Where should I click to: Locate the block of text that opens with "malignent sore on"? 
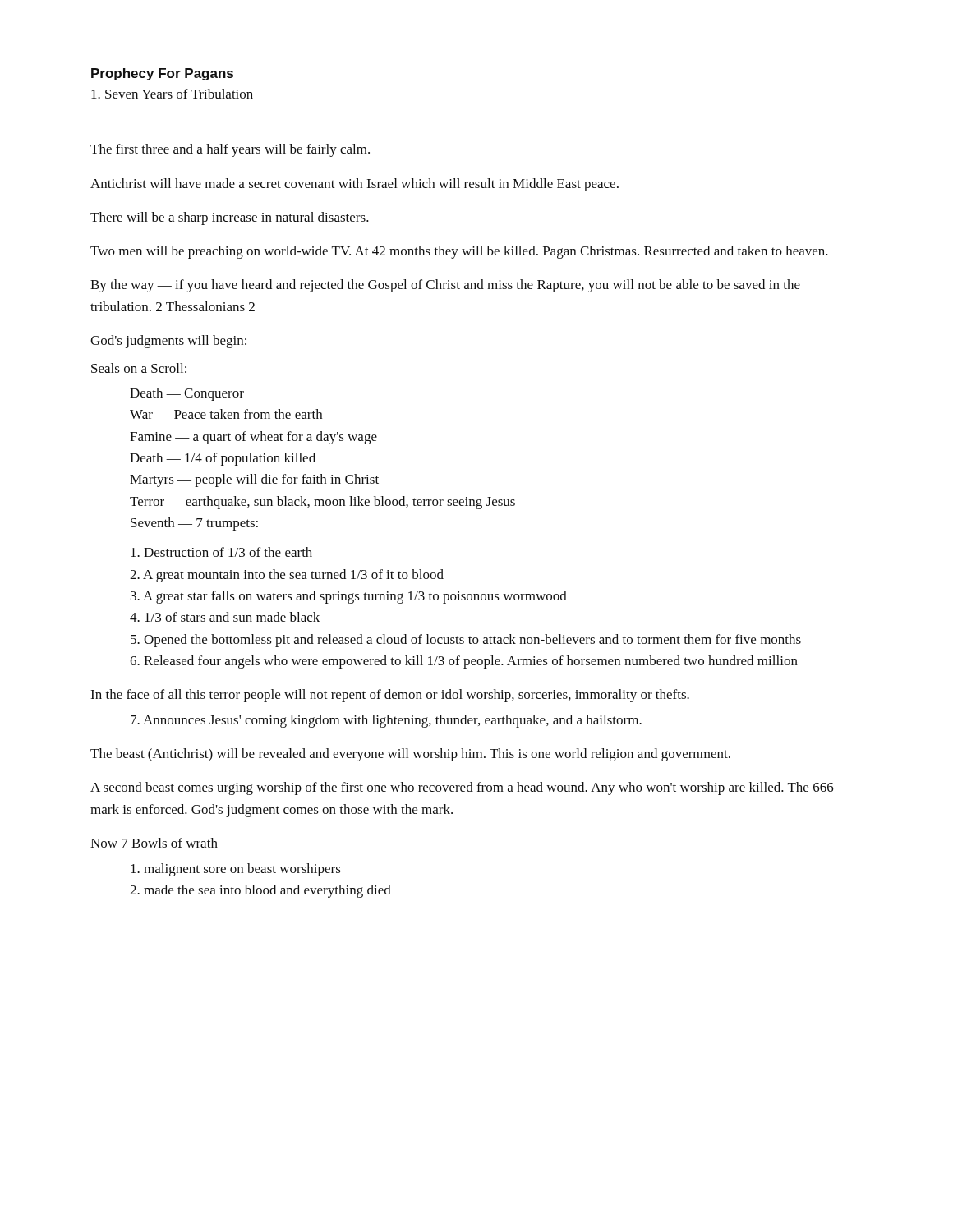pyautogui.click(x=235, y=868)
